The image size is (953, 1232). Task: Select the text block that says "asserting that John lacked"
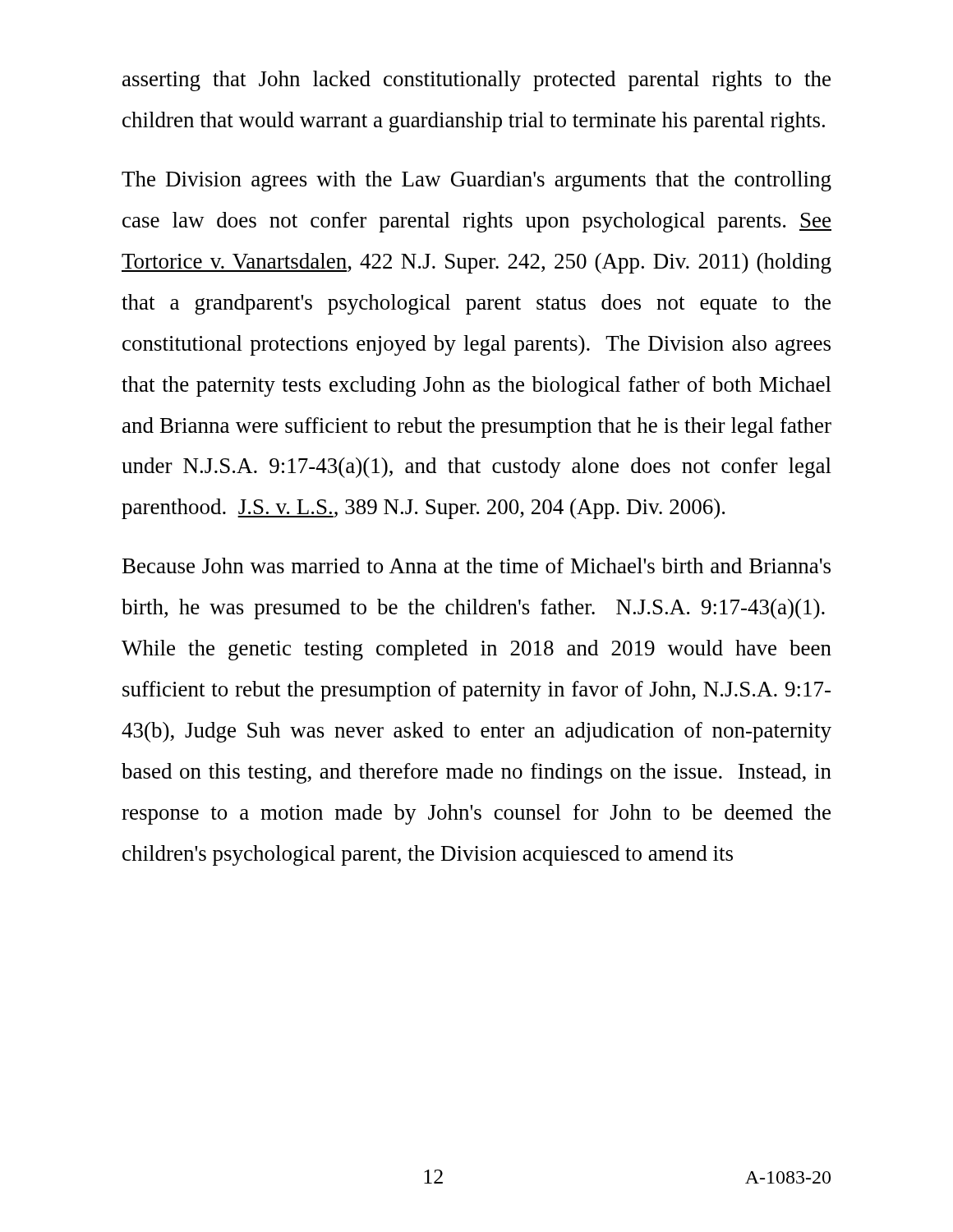tap(476, 100)
